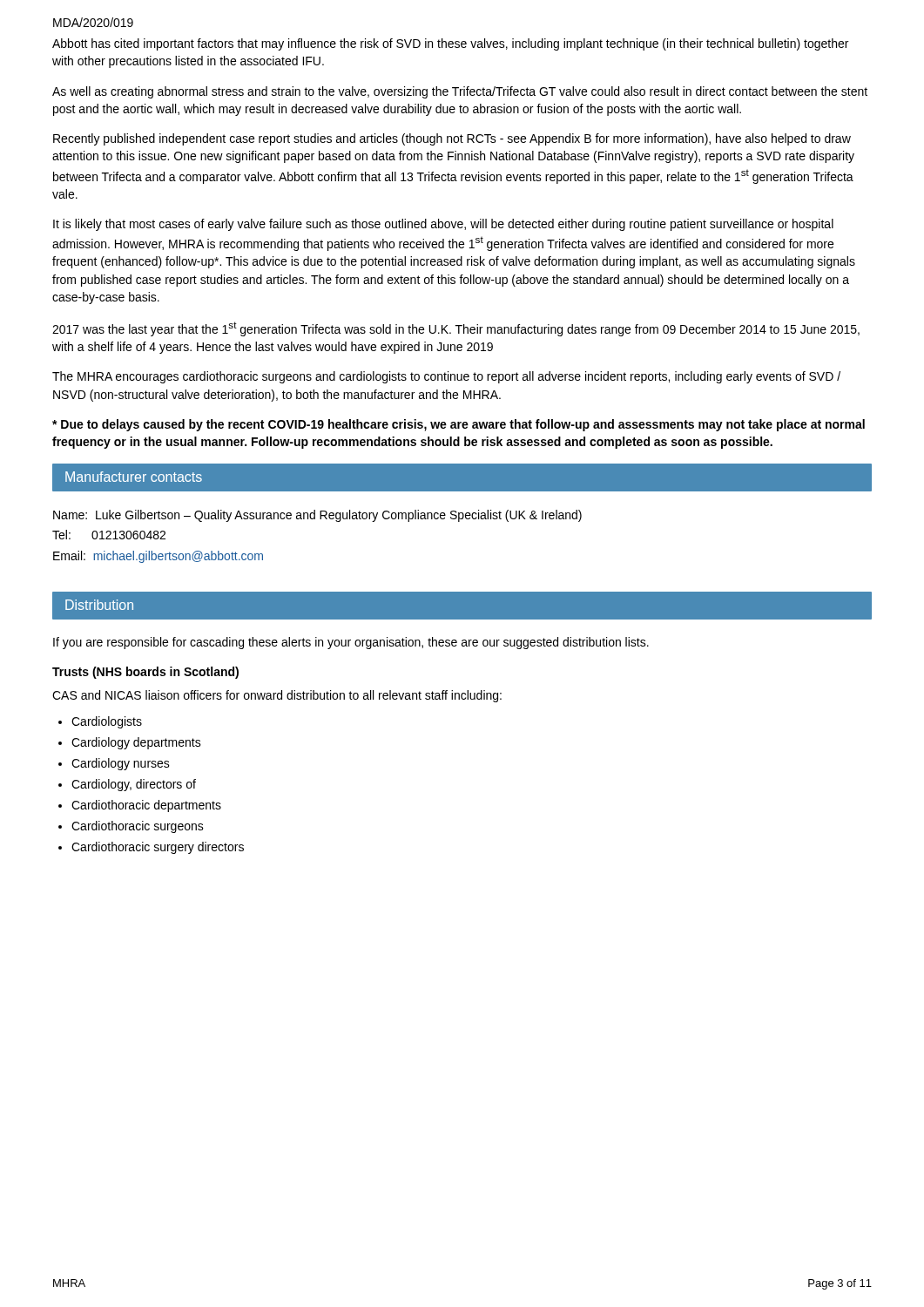Locate the list item that reads "Cardiology nurses"
Screen dimensions: 1307x924
coord(121,763)
